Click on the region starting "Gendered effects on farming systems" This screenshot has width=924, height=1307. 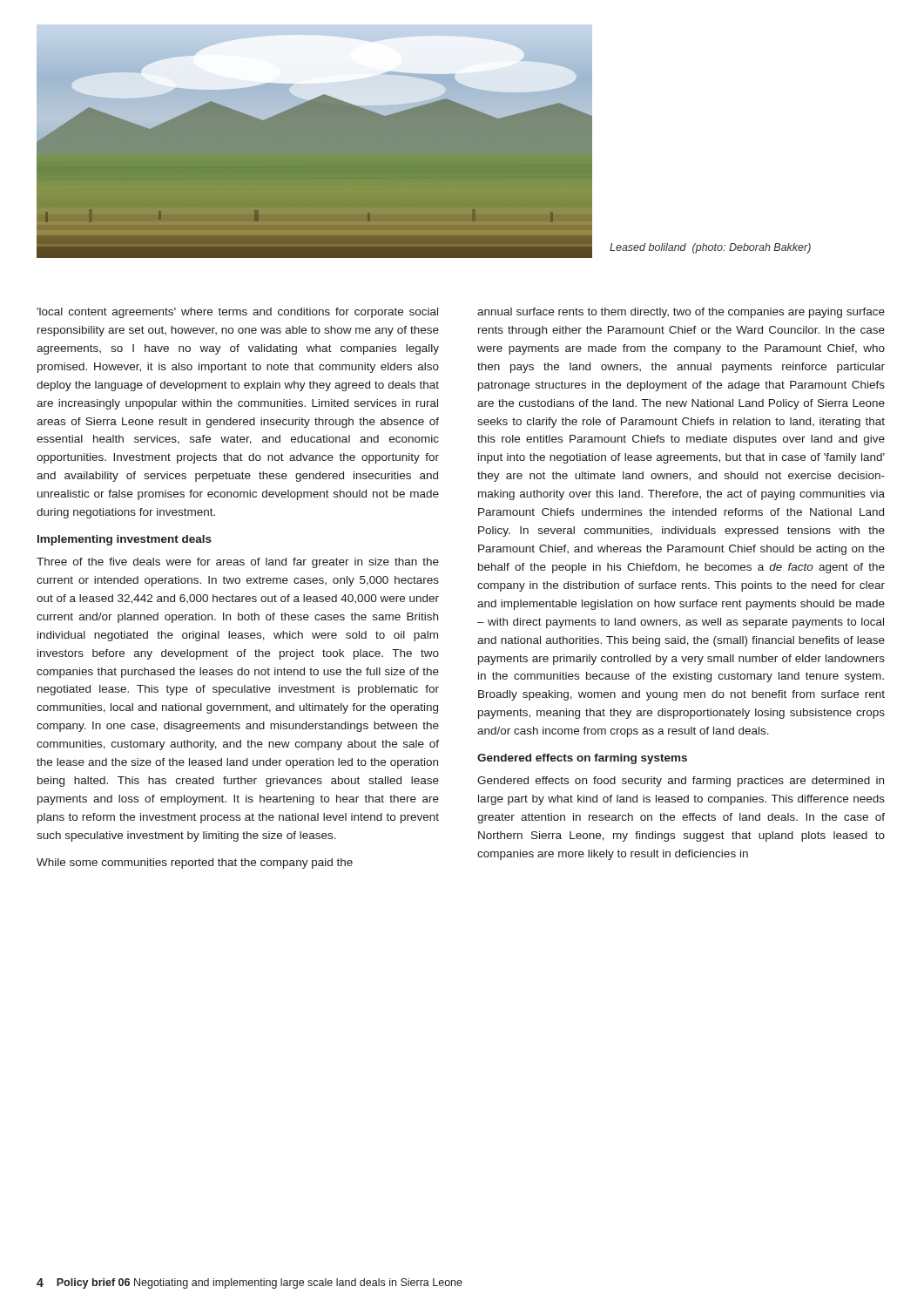tap(582, 758)
